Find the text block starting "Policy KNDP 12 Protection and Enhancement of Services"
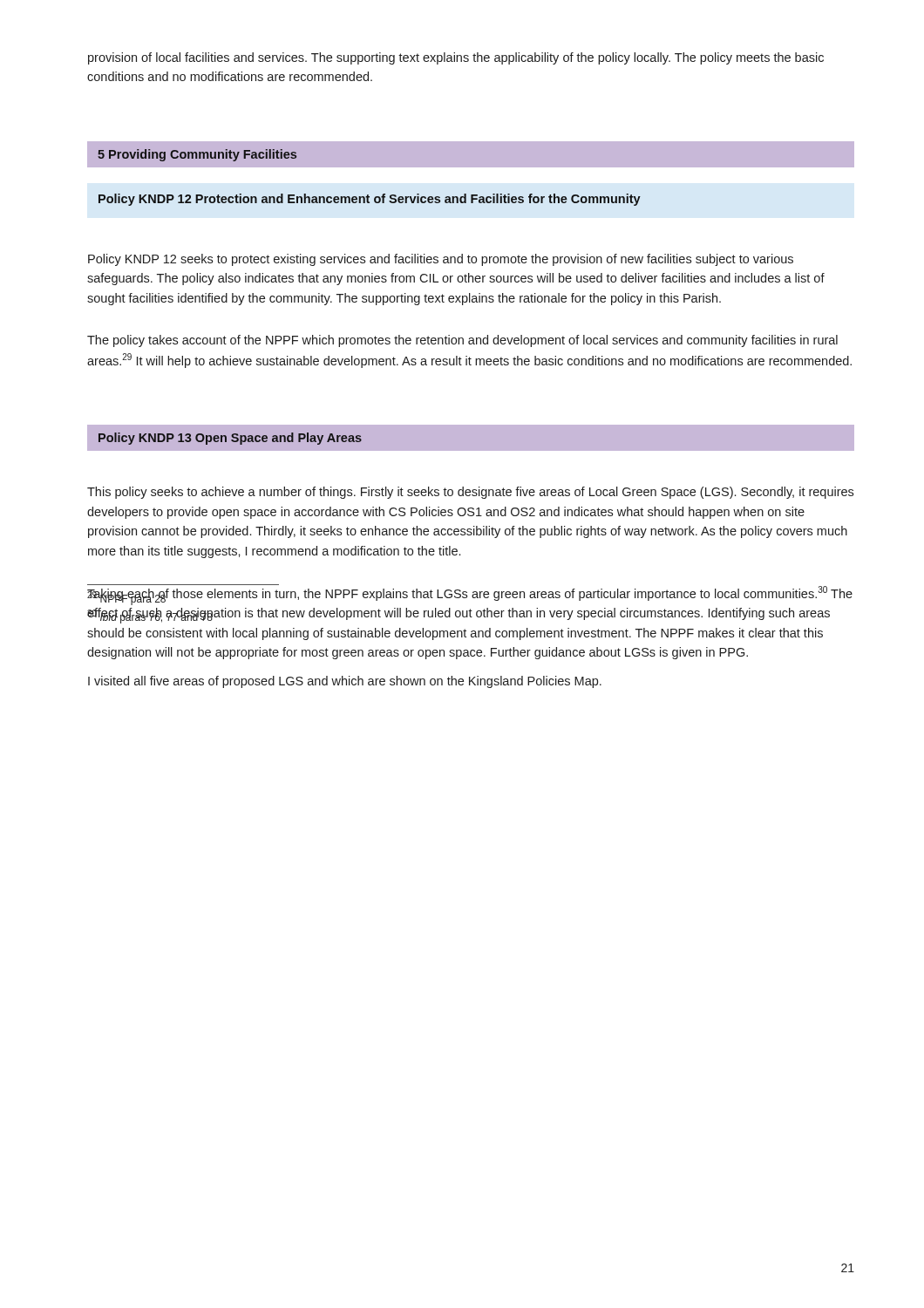924x1308 pixels. 369,199
